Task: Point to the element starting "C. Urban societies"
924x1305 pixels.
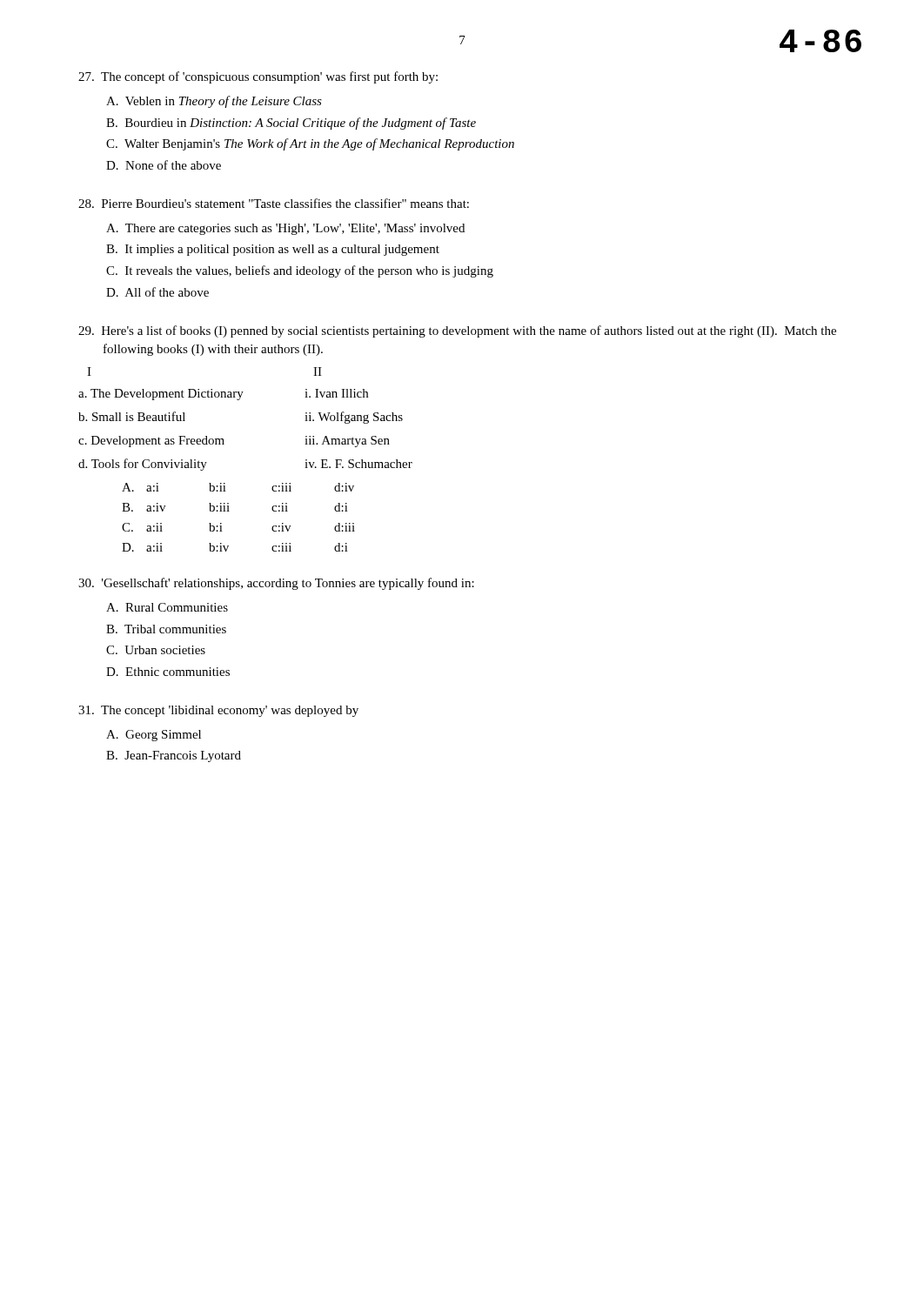Action: coord(156,650)
